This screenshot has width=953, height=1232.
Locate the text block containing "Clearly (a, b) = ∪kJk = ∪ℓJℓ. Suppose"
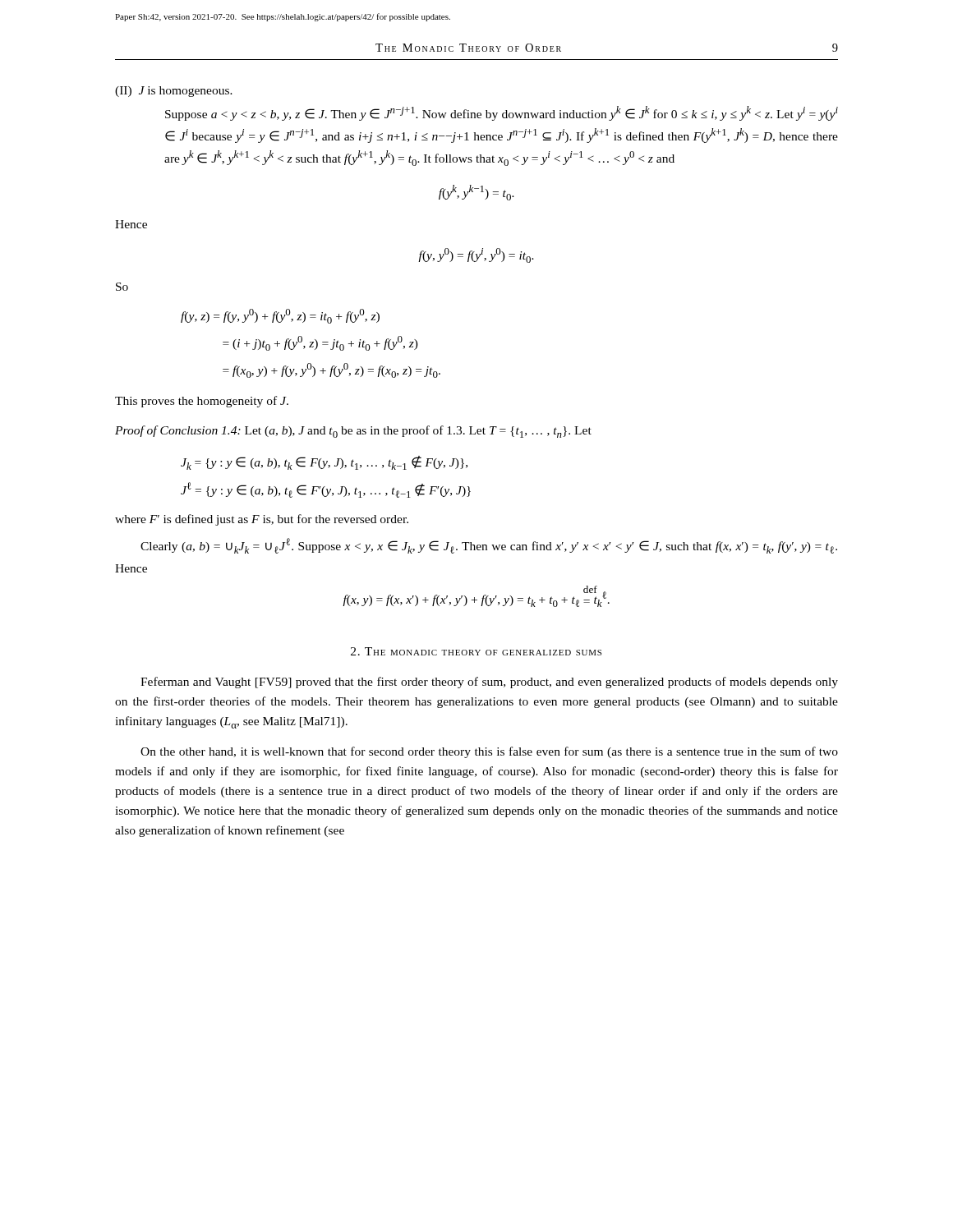click(476, 555)
